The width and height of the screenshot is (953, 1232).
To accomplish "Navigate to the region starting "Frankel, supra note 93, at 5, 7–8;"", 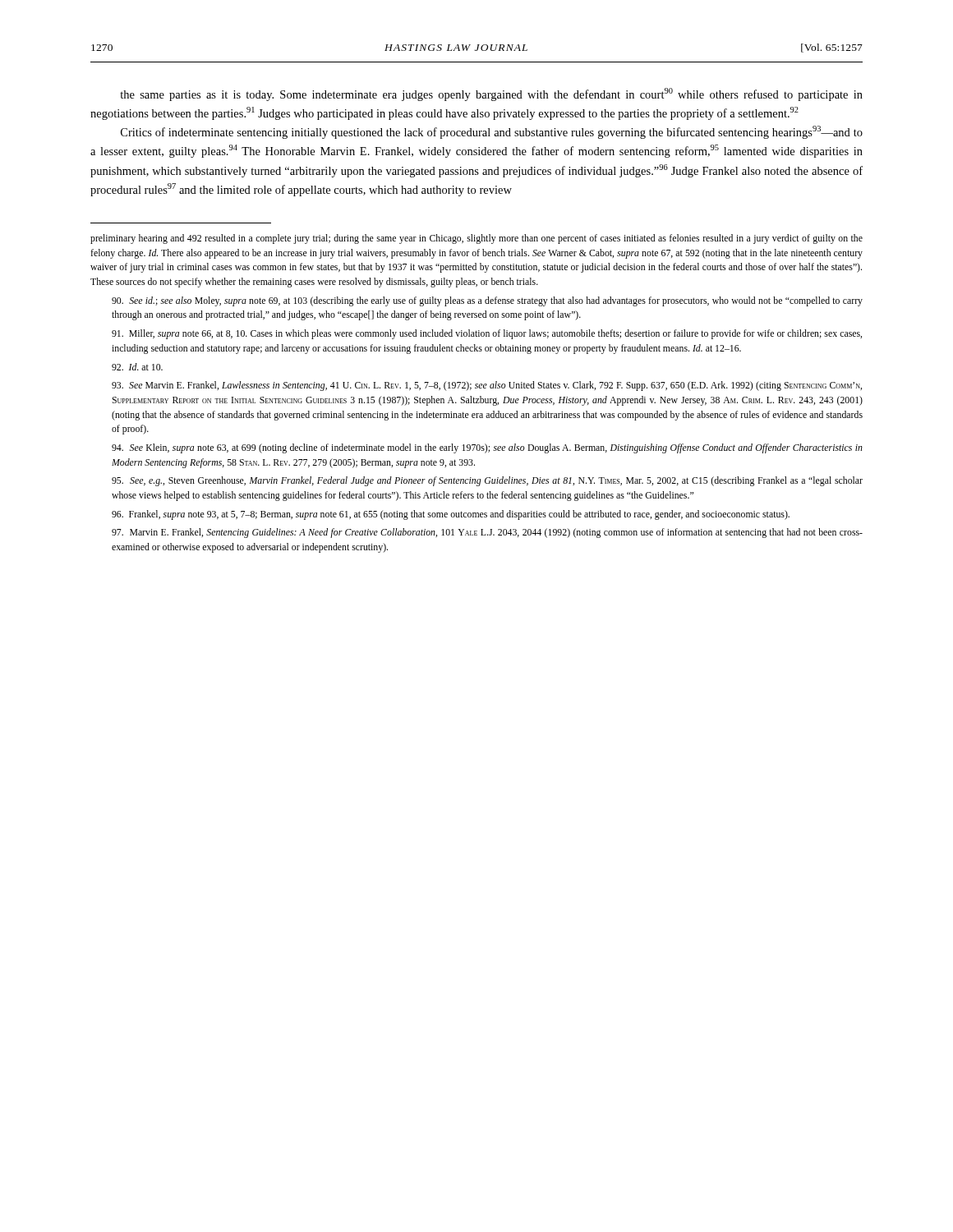I will 487,515.
